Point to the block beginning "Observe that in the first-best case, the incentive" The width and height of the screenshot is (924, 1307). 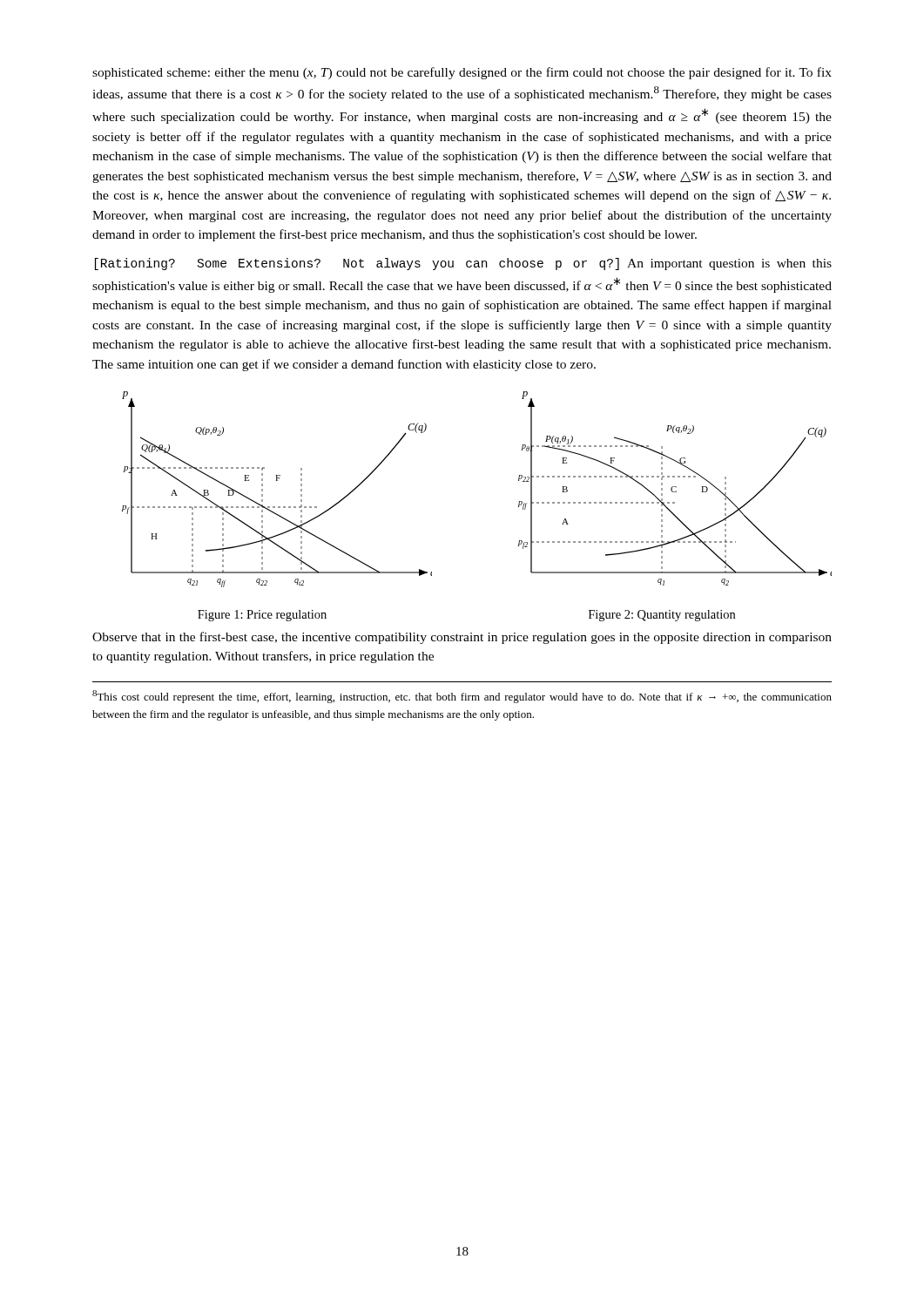pyautogui.click(x=462, y=647)
